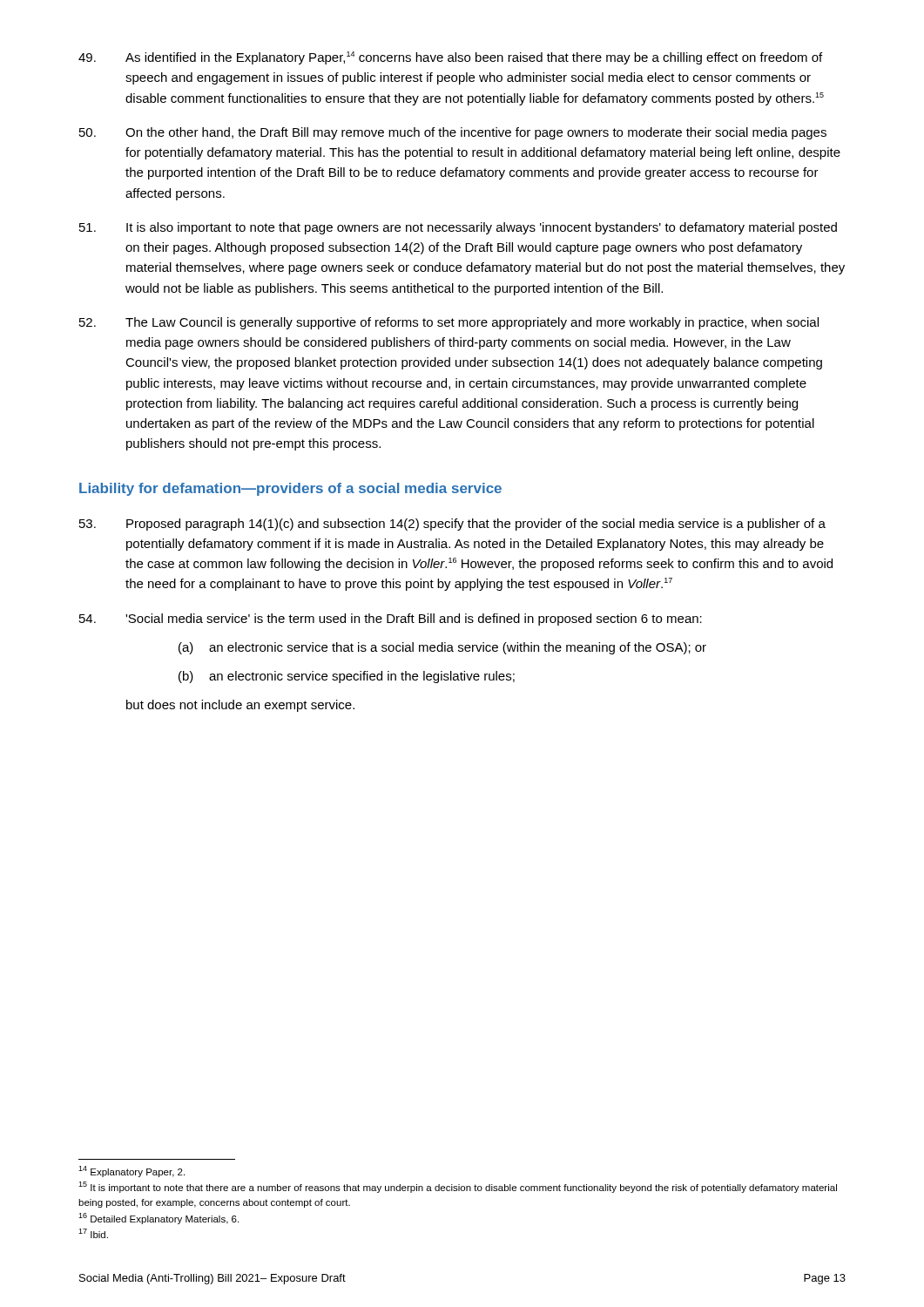Find the region starting "51. It is"

tap(462, 257)
